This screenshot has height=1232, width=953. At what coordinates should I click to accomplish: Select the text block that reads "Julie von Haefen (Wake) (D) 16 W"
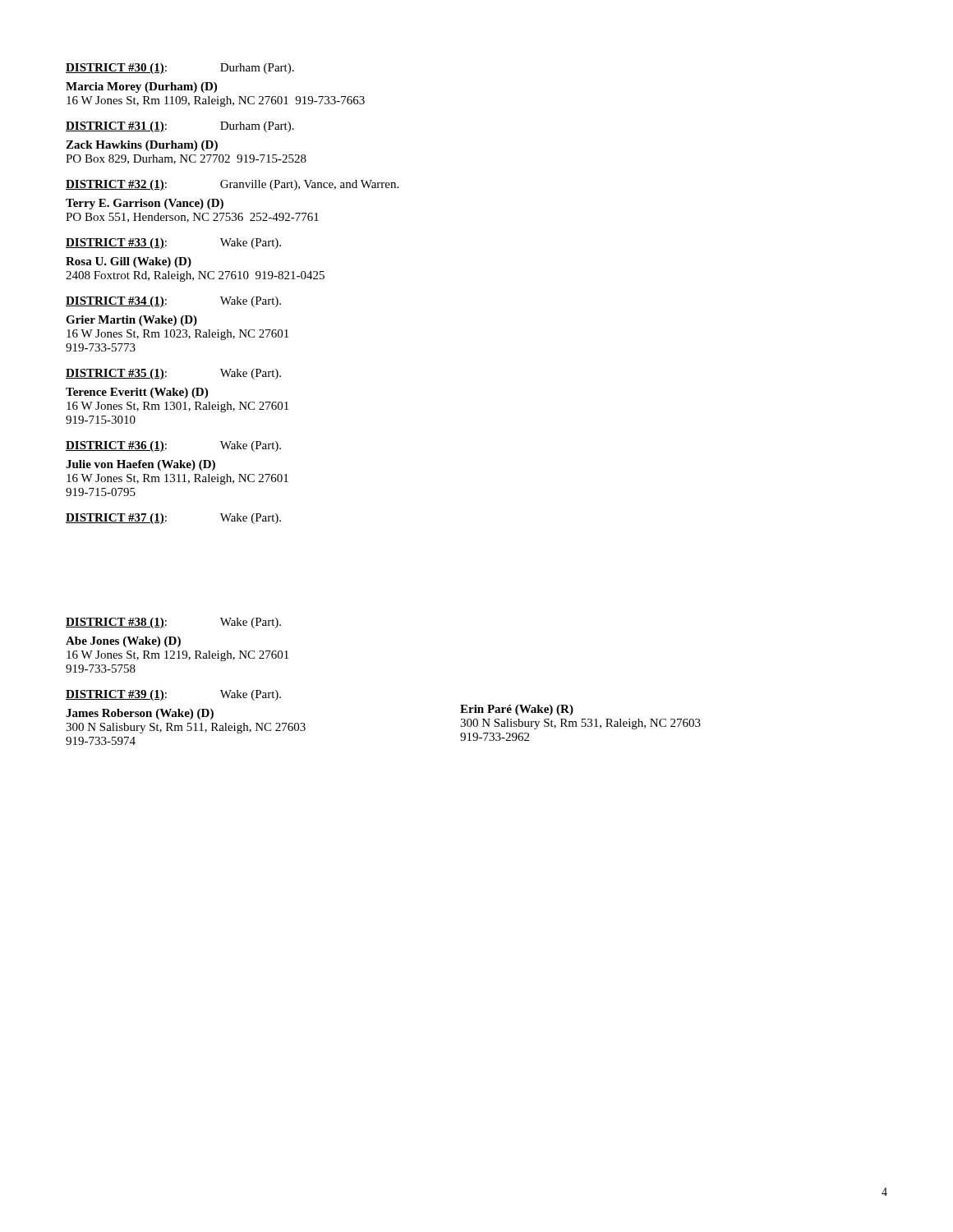coord(140,465)
